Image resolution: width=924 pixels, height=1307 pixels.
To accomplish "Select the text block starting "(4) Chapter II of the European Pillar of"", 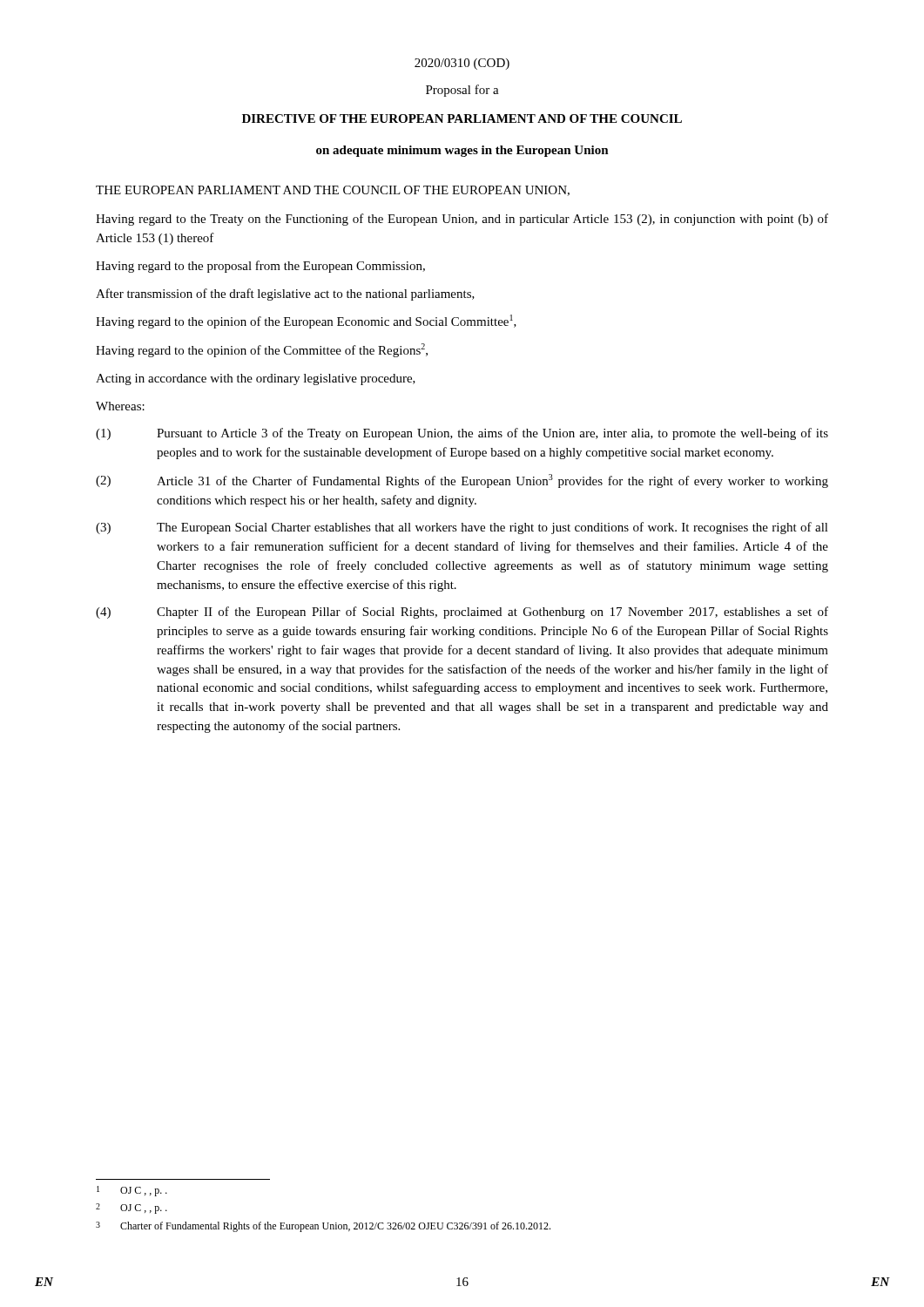I will tap(462, 670).
